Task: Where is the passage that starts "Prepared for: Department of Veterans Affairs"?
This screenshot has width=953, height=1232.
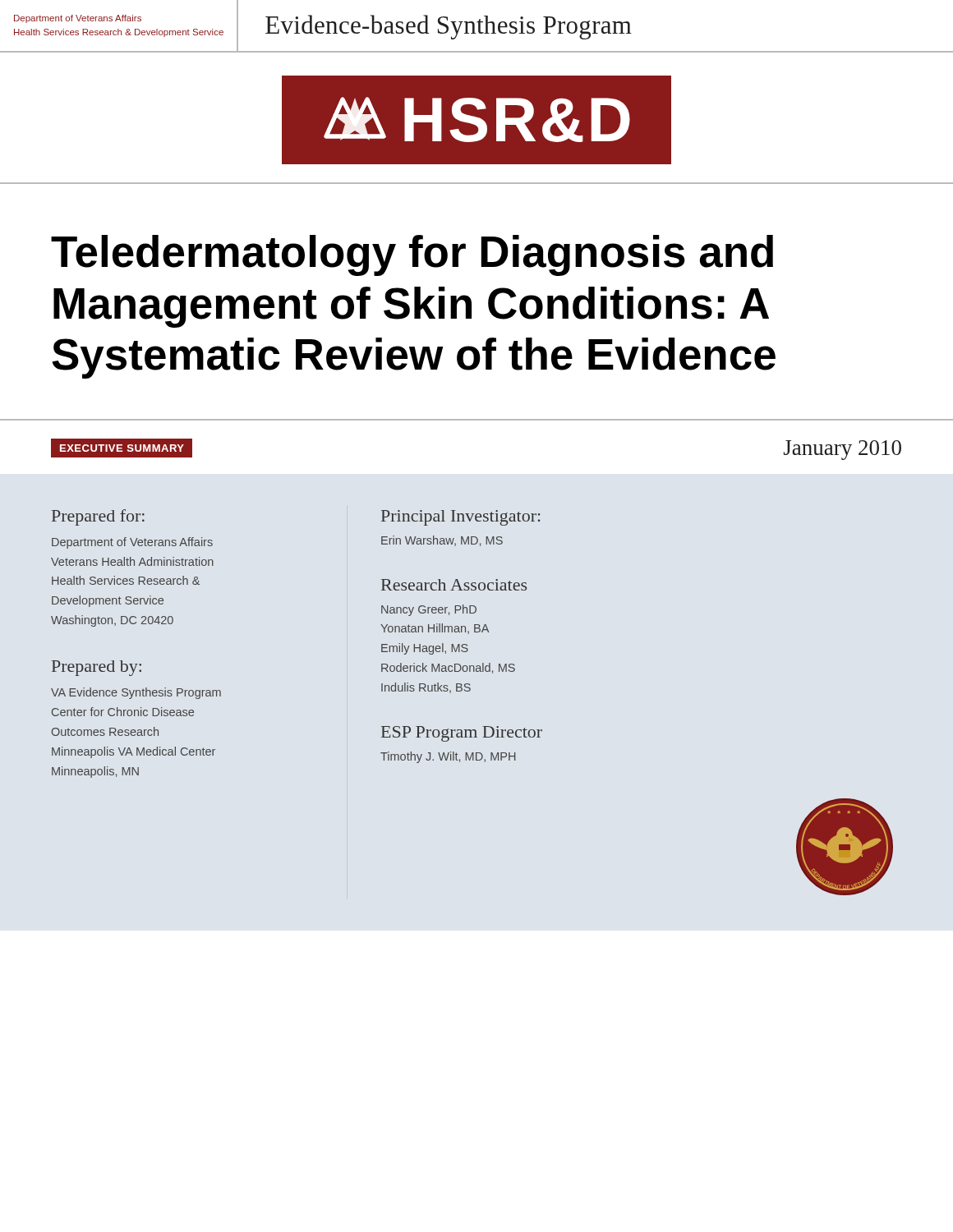Action: [x=182, y=568]
